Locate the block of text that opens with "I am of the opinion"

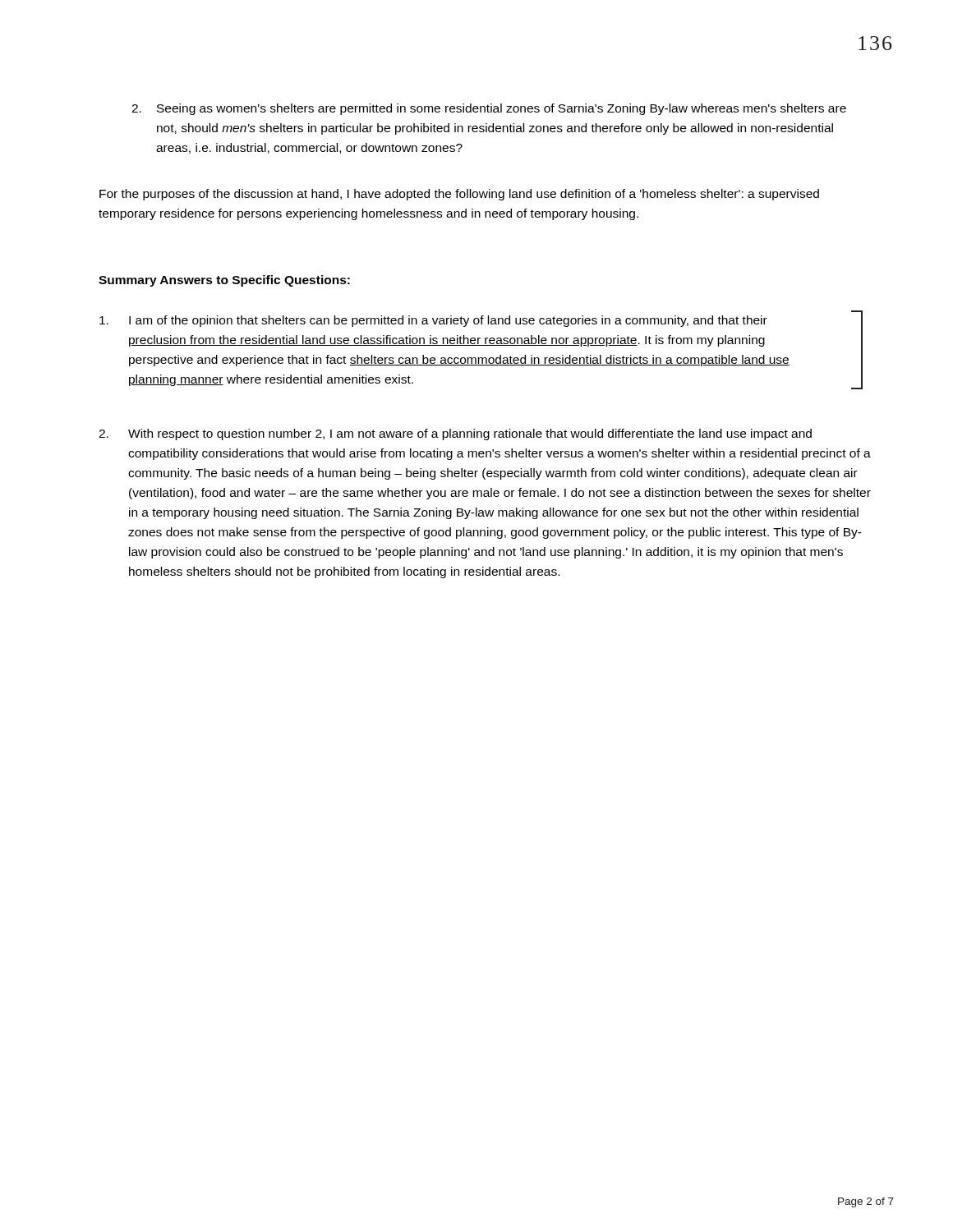pos(481,350)
